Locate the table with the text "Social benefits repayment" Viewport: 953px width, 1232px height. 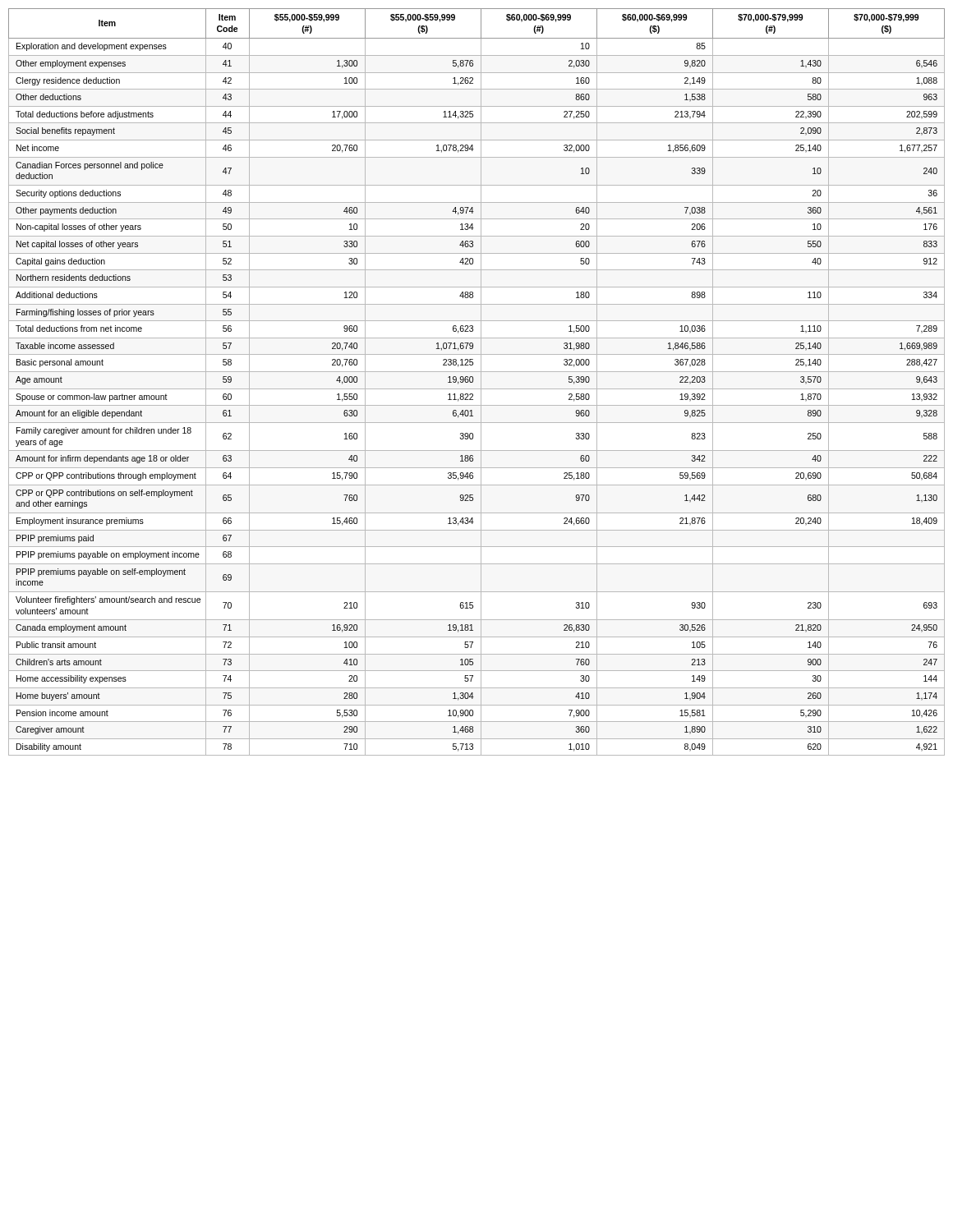(476, 382)
